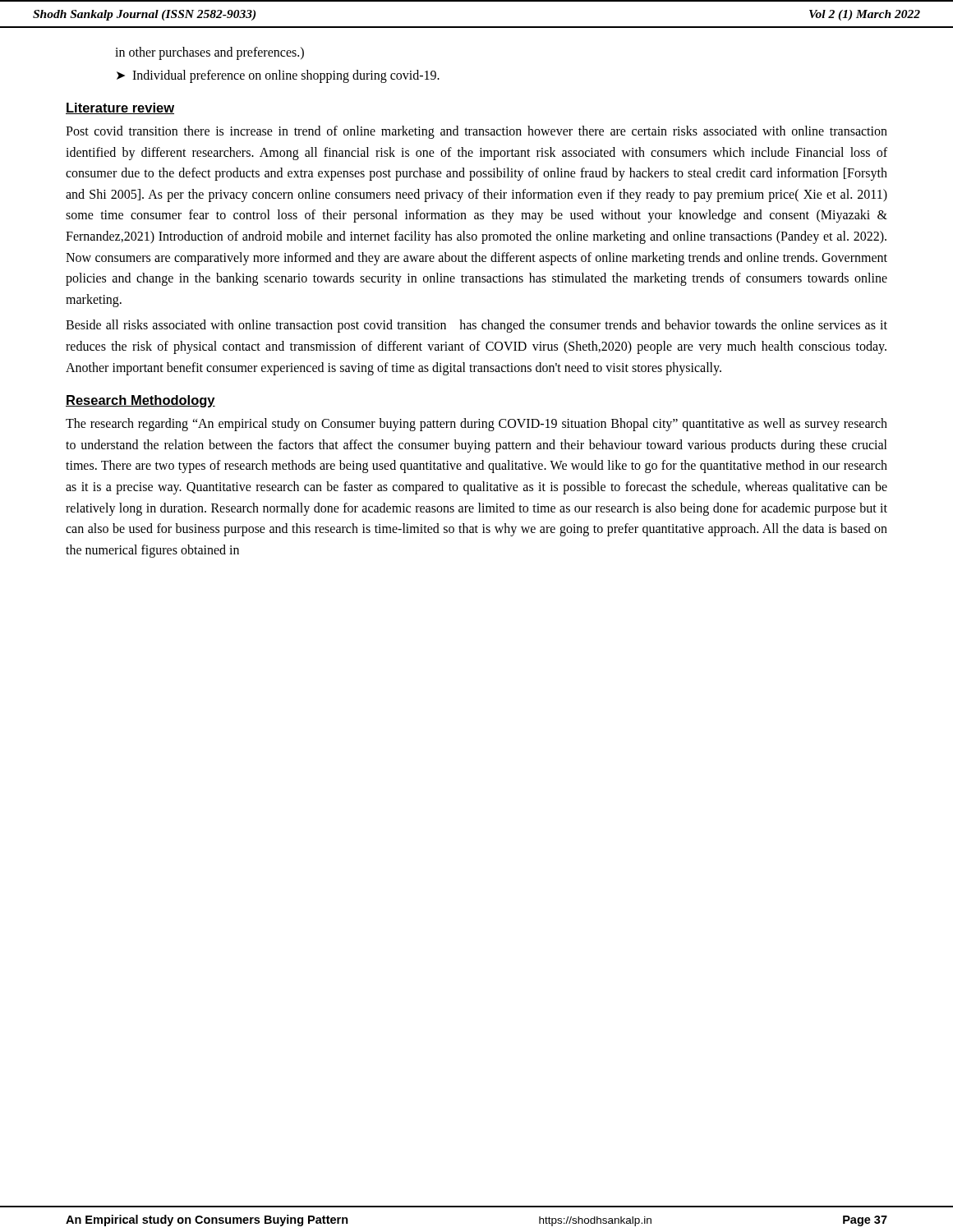This screenshot has height=1232, width=953.
Task: Point to the block beginning "The research regarding “An empirical study on Consumer"
Action: pos(476,487)
